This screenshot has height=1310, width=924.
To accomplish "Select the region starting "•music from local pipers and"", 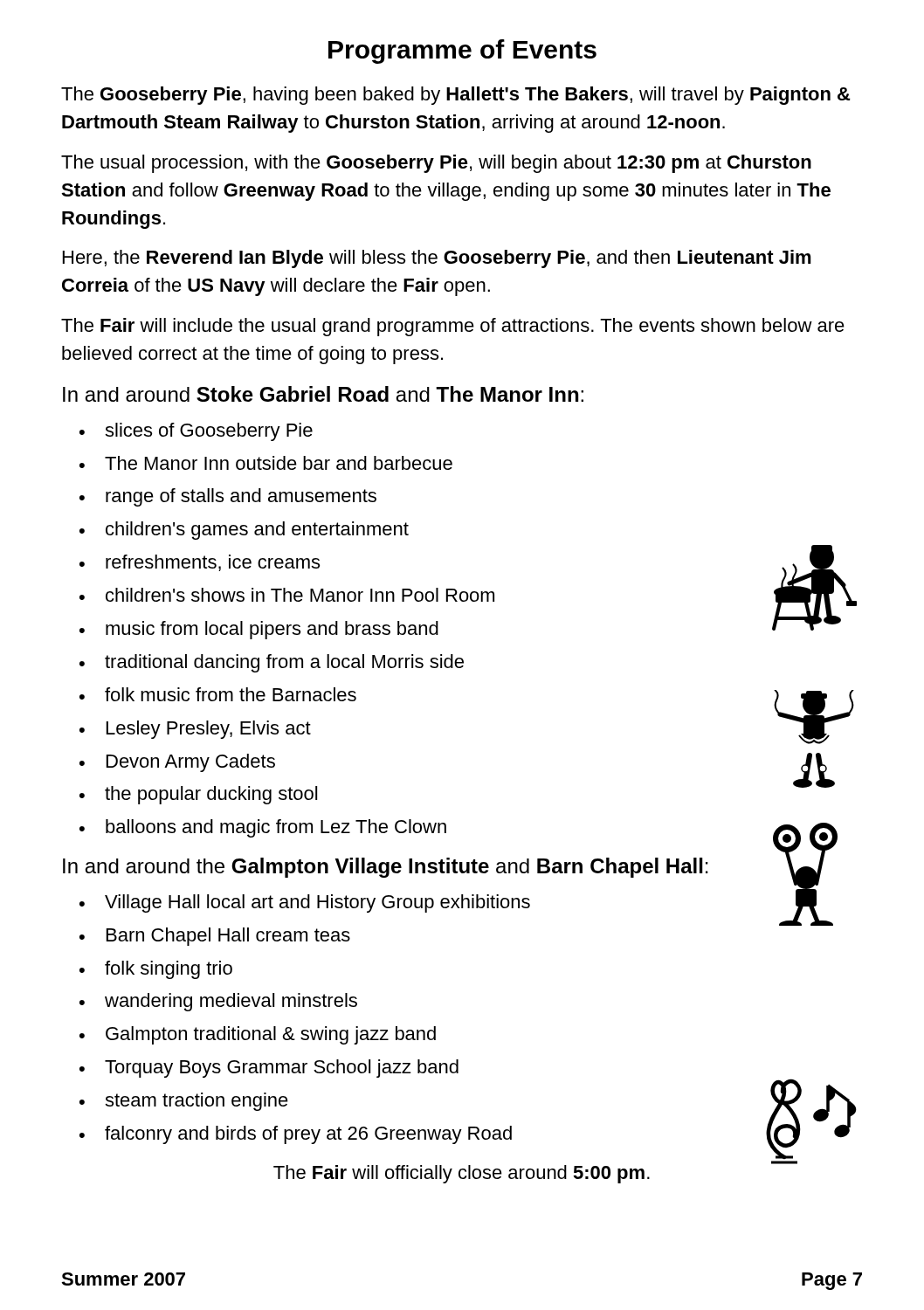I will 259,630.
